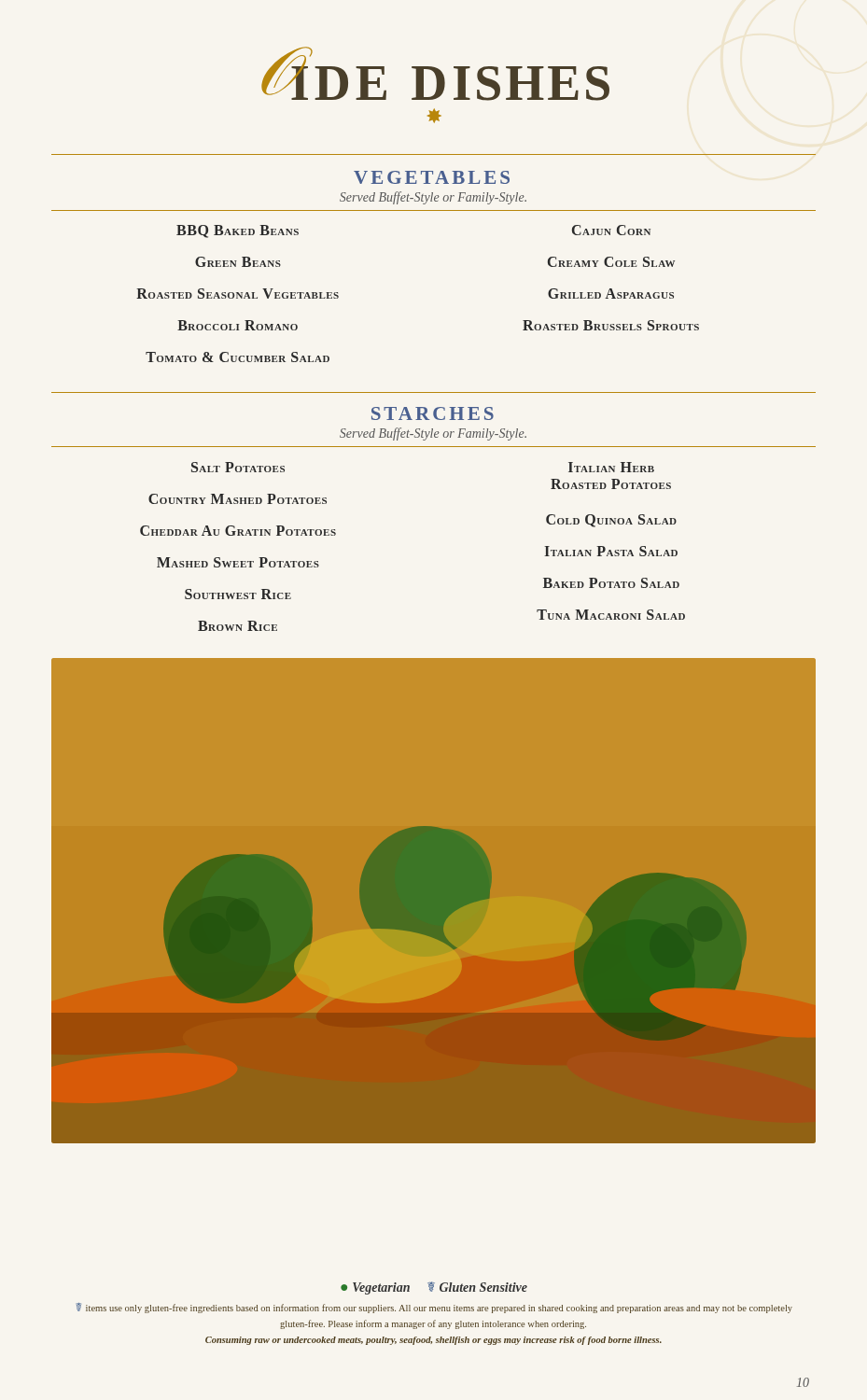Screen dimensions: 1400x867
Task: Locate the text "STARCHES Served Buffet-Style or Family-Style."
Action: (x=434, y=422)
